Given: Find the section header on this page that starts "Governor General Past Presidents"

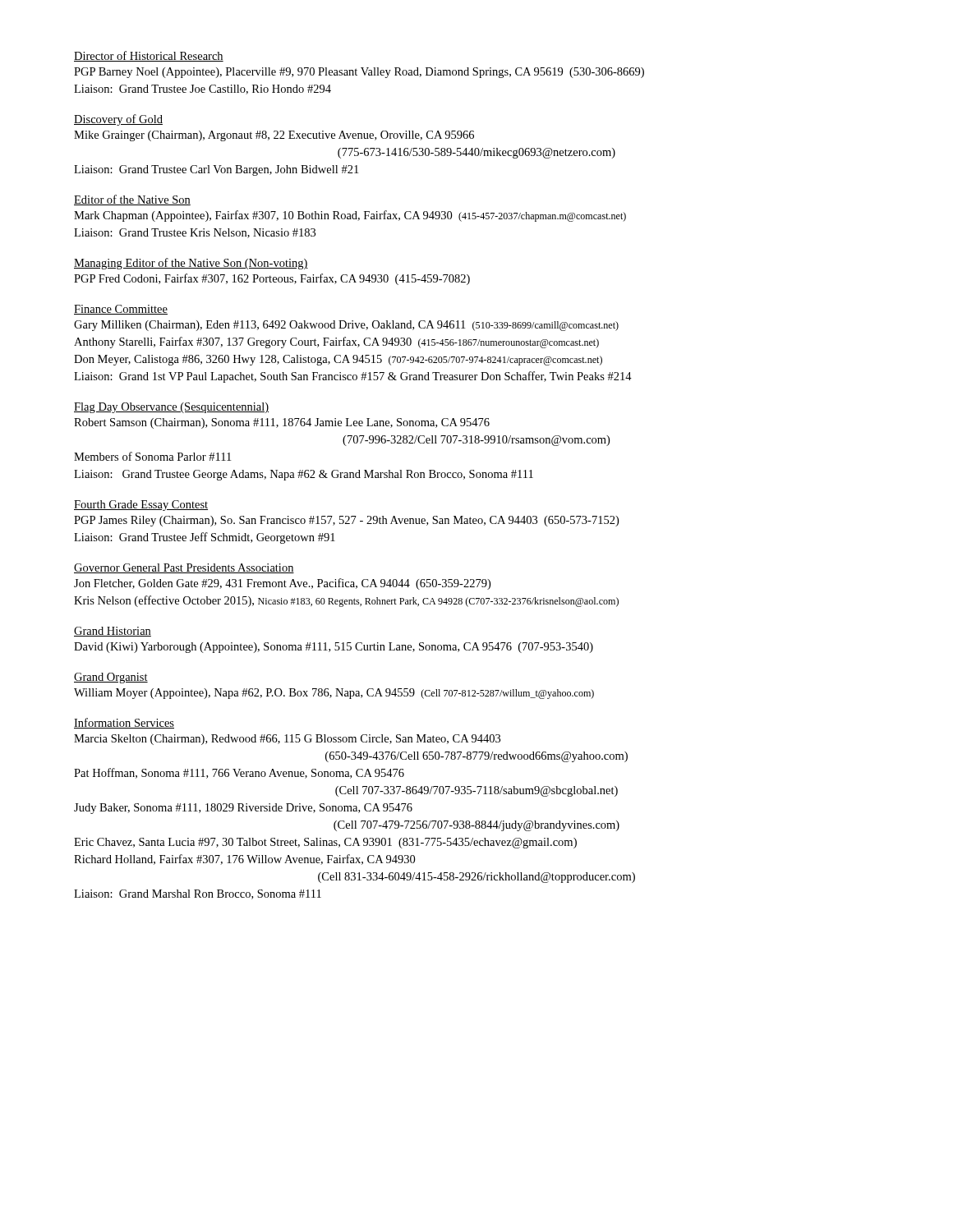Looking at the screenshot, I should (184, 568).
